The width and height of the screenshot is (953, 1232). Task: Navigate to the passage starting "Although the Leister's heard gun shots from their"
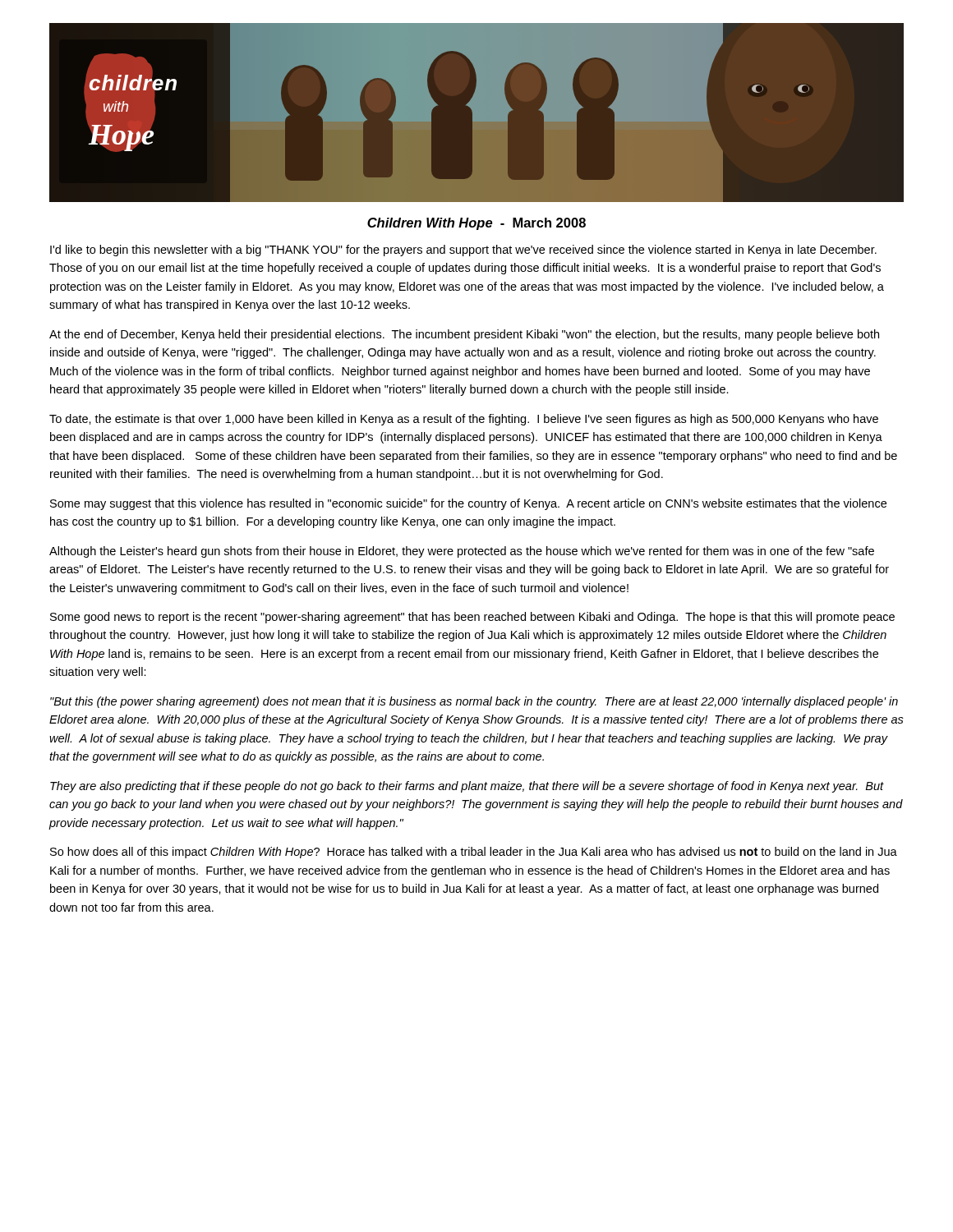(469, 569)
